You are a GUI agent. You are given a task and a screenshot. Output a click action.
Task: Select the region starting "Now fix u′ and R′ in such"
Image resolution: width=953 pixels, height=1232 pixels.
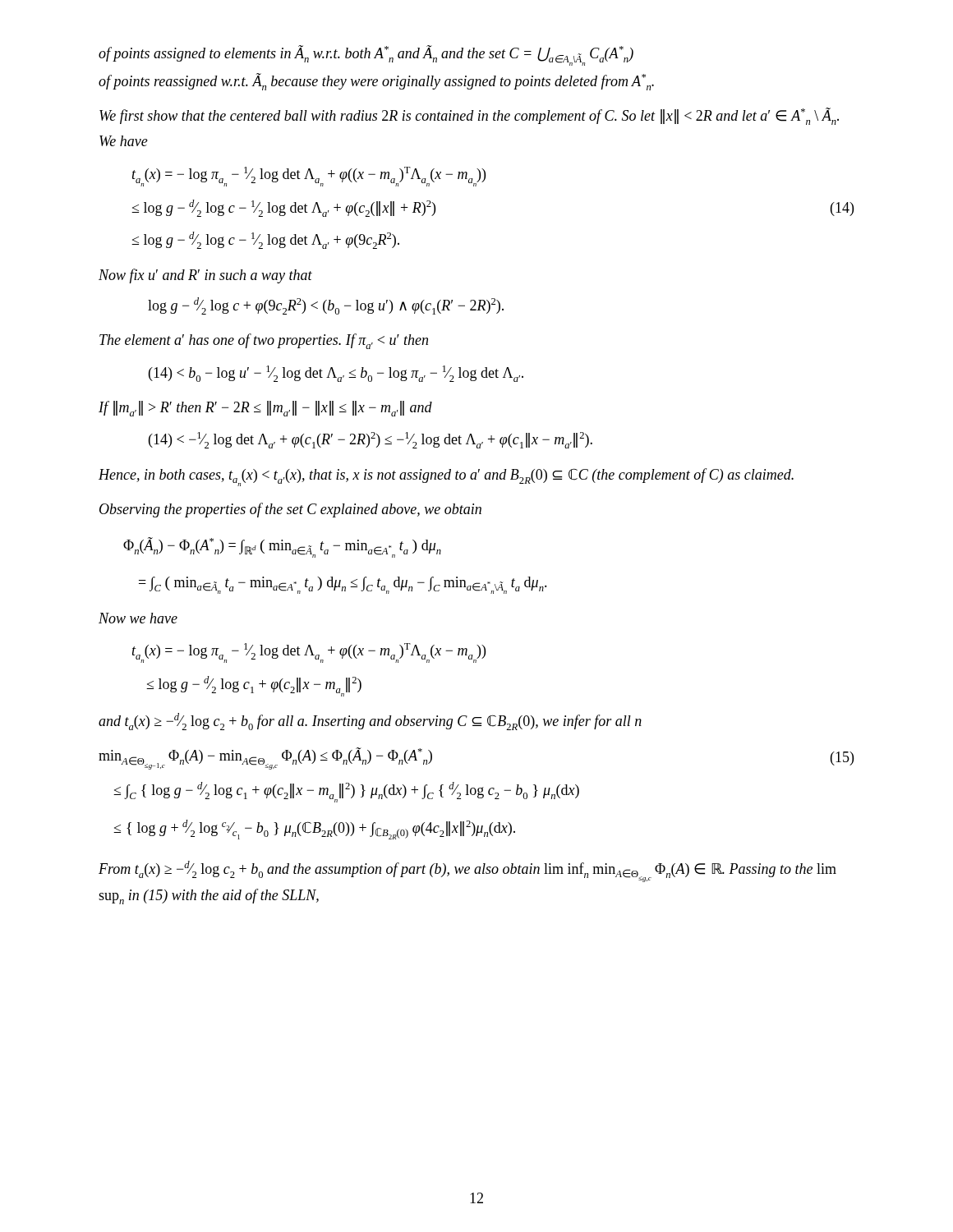(205, 275)
